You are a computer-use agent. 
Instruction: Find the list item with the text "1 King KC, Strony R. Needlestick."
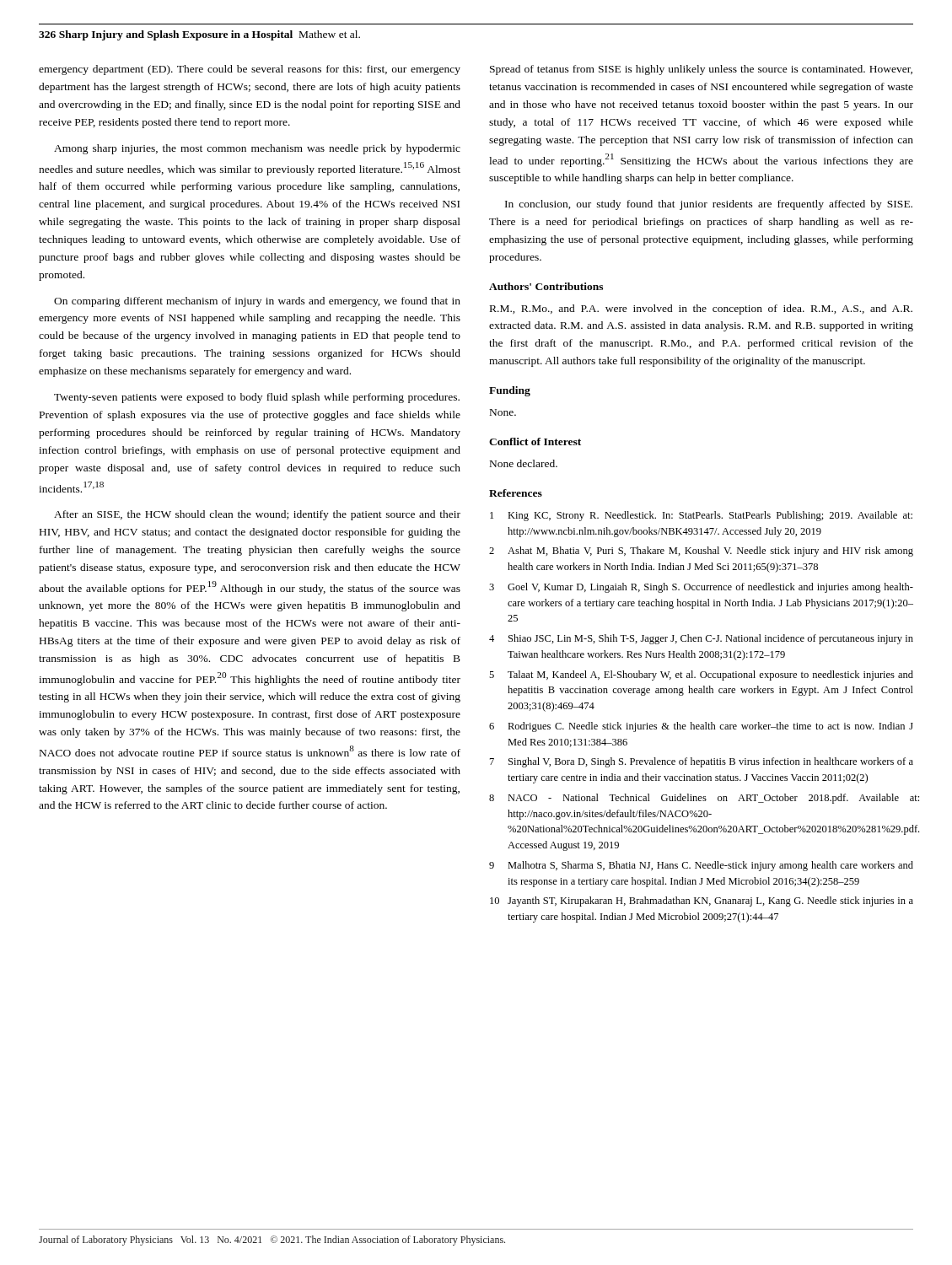coord(701,523)
